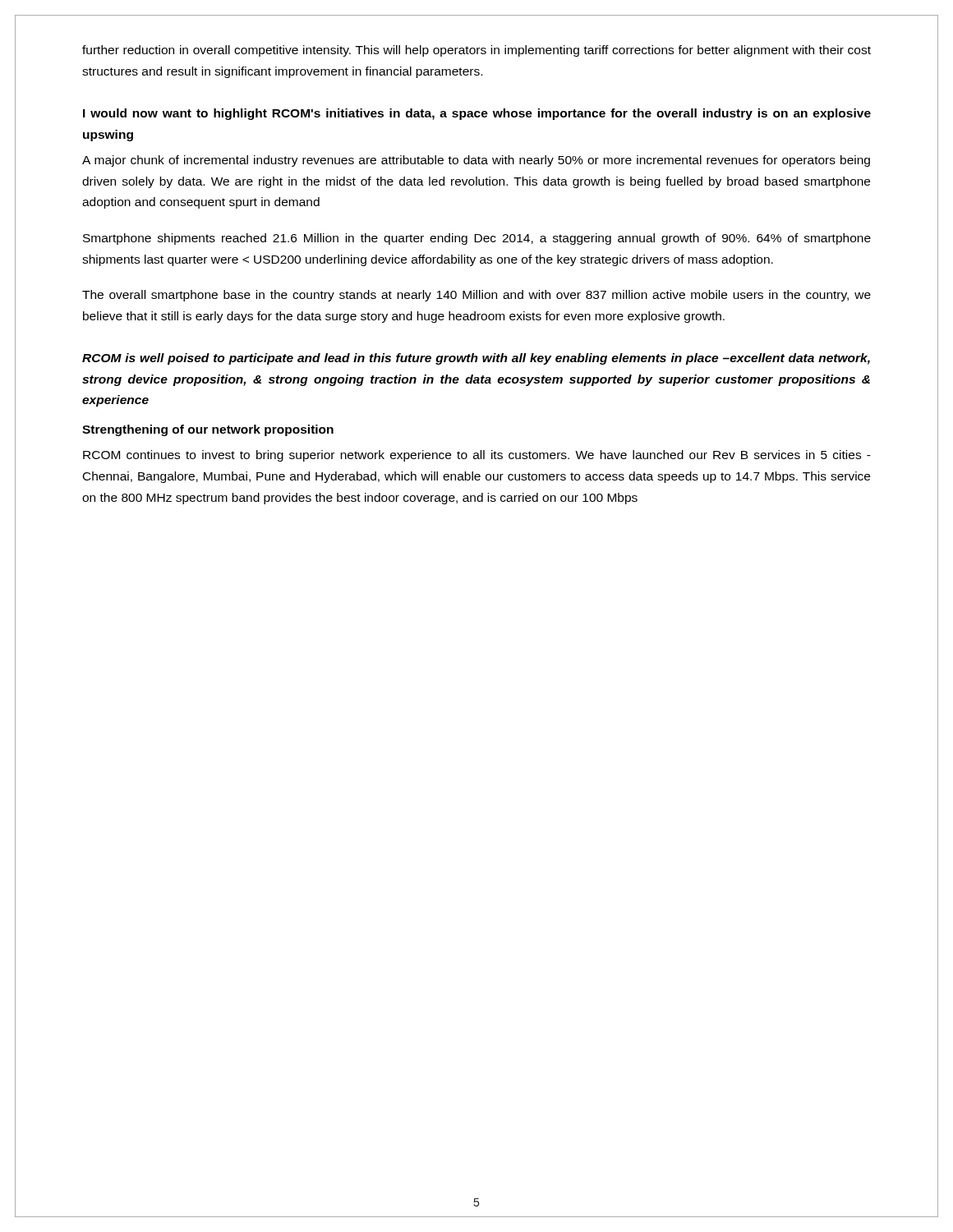Click on the text block with the text "Smartphone shipments reached 21.6 Million"
This screenshot has width=953, height=1232.
click(x=476, y=248)
